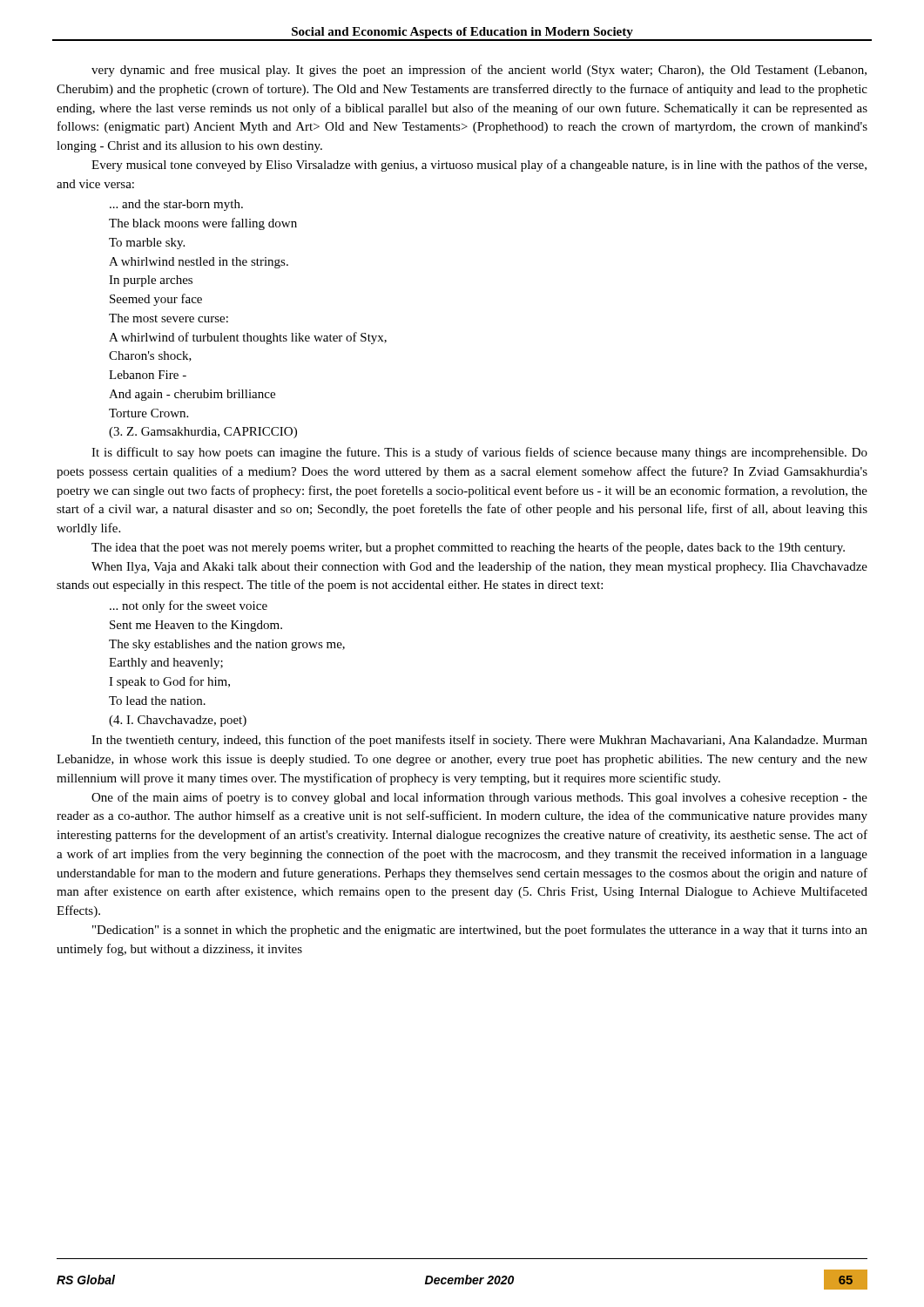Navigate to the text block starting "Earthly and heavenly;"
924x1307 pixels.
click(x=166, y=664)
